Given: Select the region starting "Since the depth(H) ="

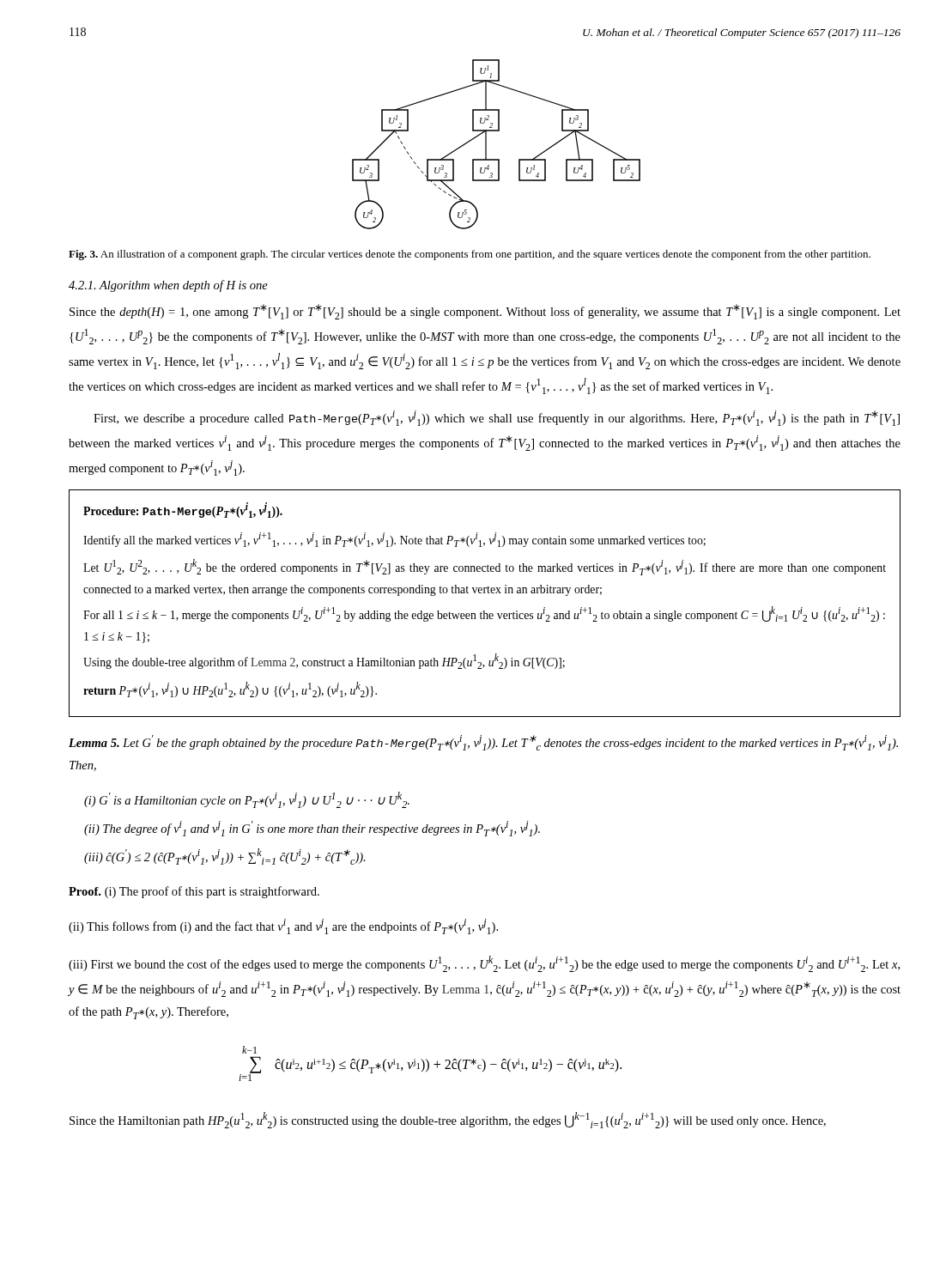Looking at the screenshot, I should coord(485,390).
